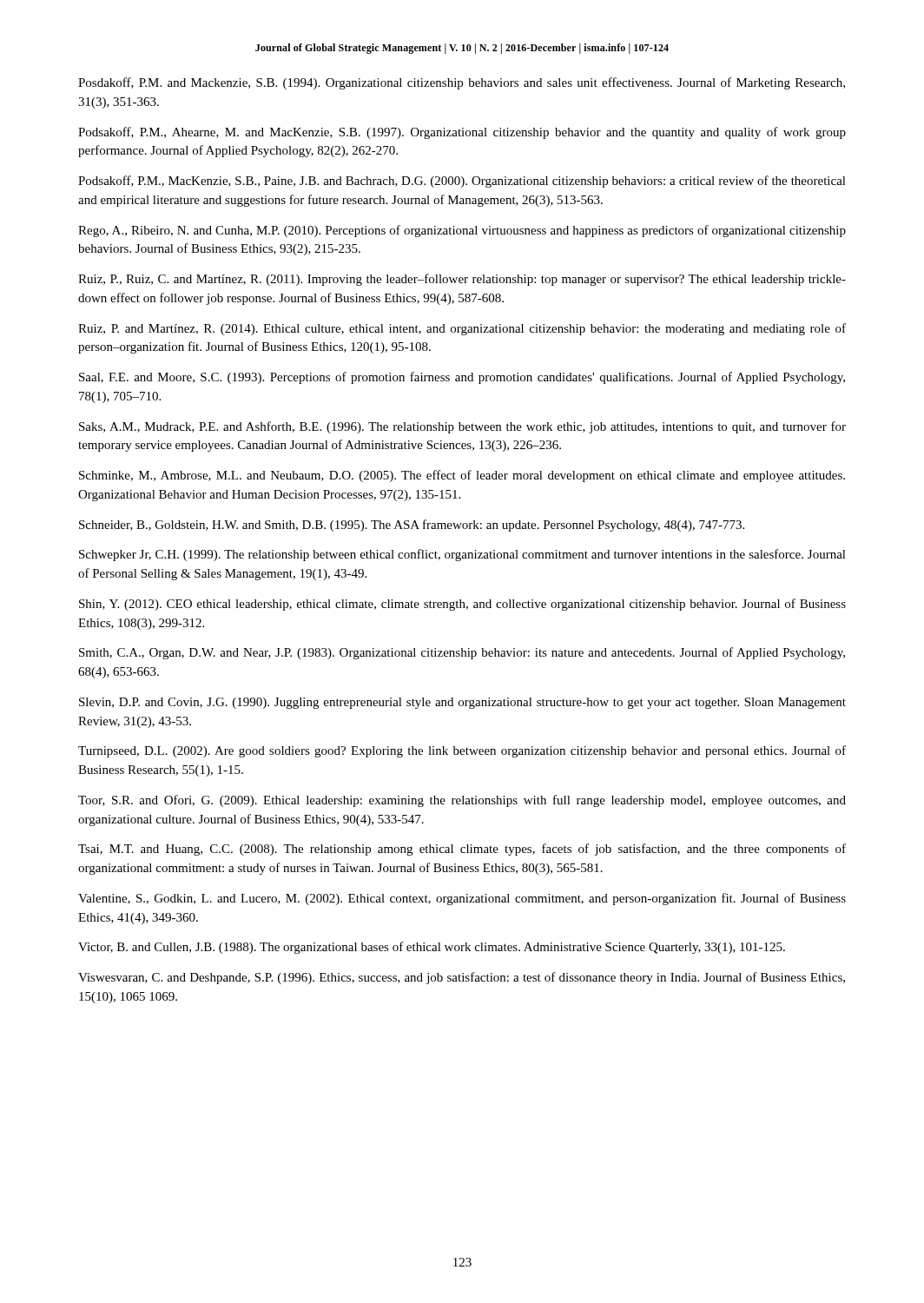Viewport: 924px width, 1303px height.
Task: Locate the block of text that opens with "Shin, Y. (2012). CEO ethical"
Action: [x=462, y=613]
